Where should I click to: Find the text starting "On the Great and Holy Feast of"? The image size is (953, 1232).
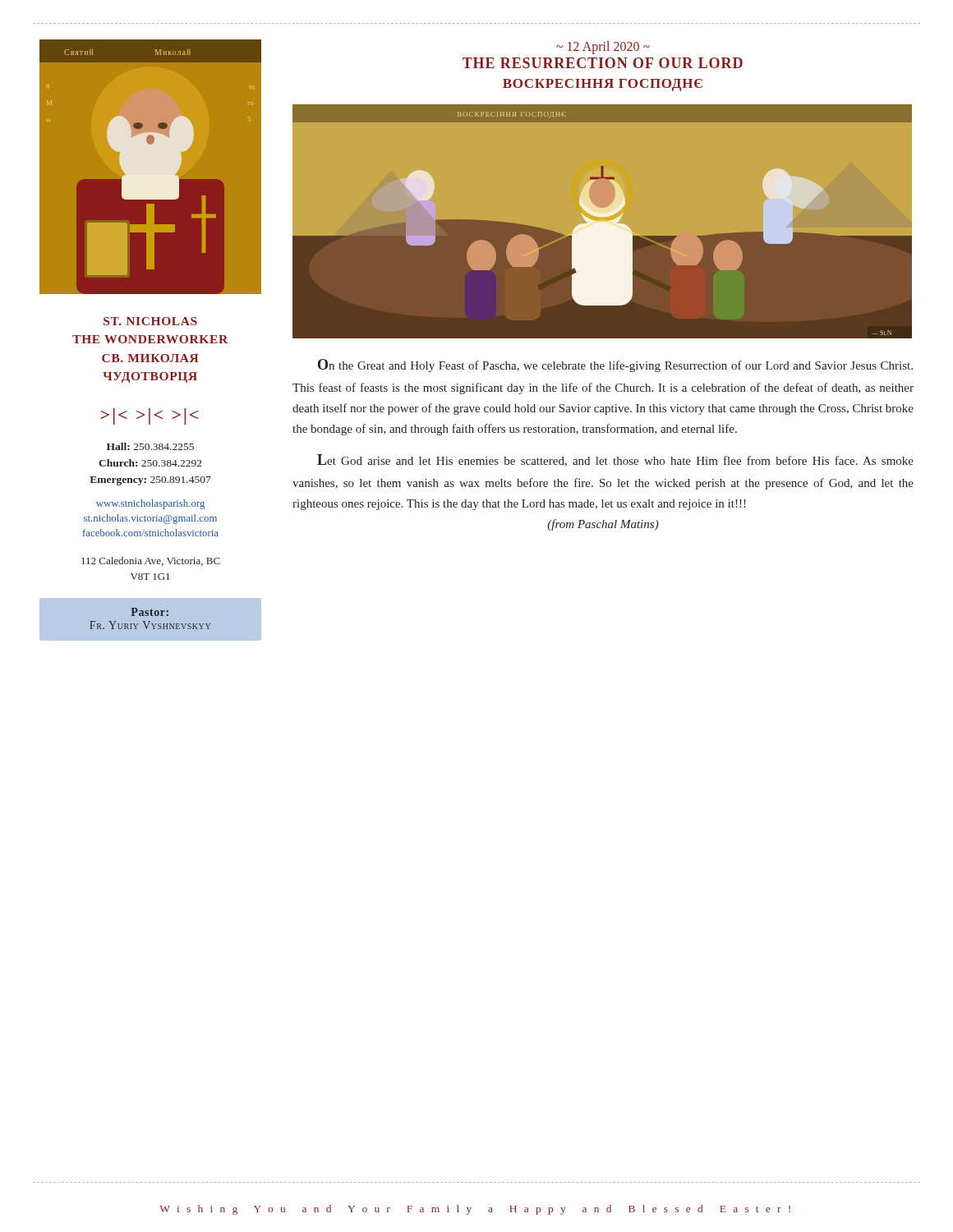coord(603,434)
